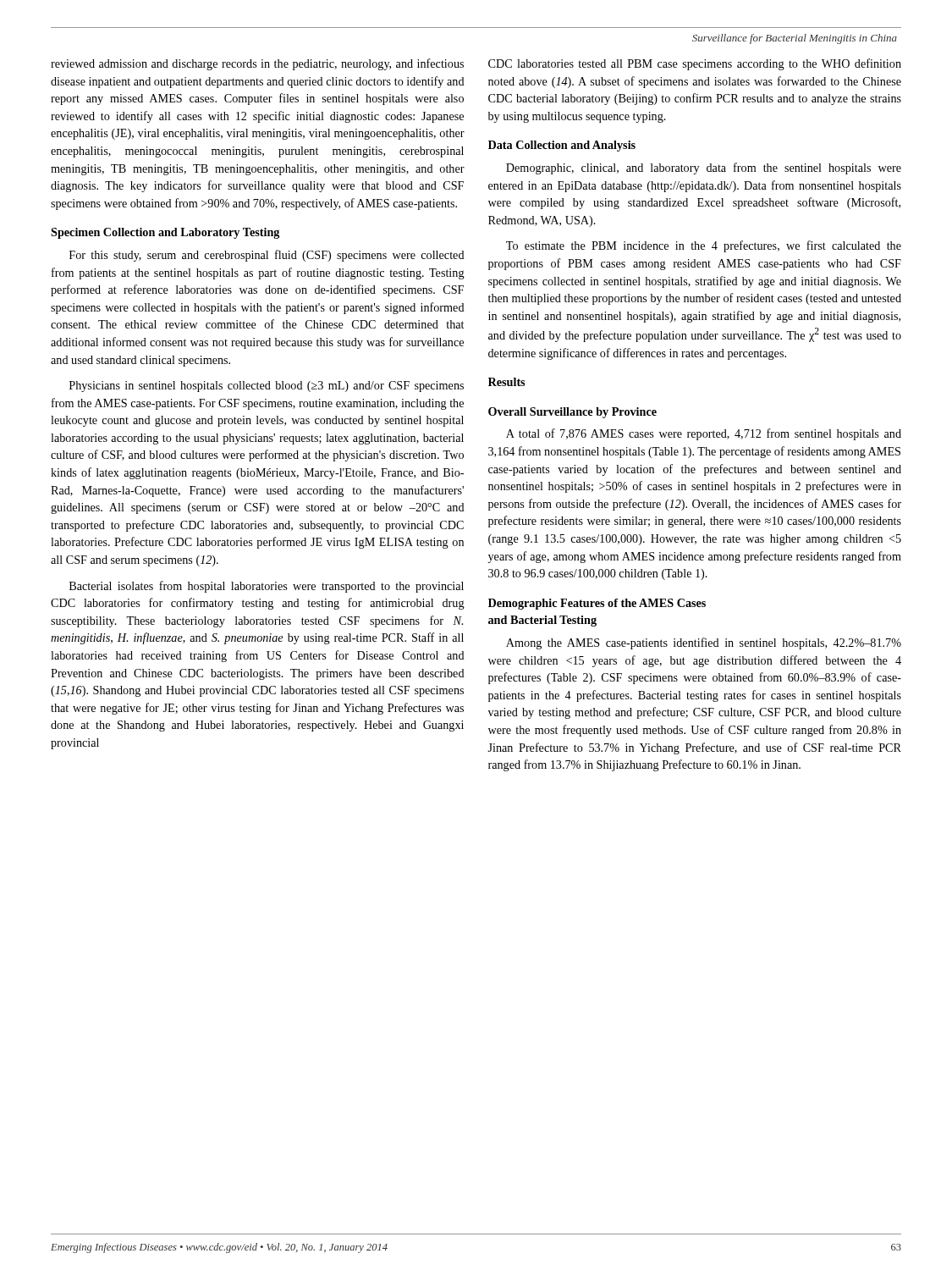
Task: Point to the block starting "Demographic Features of the AMES"
Action: 597,611
